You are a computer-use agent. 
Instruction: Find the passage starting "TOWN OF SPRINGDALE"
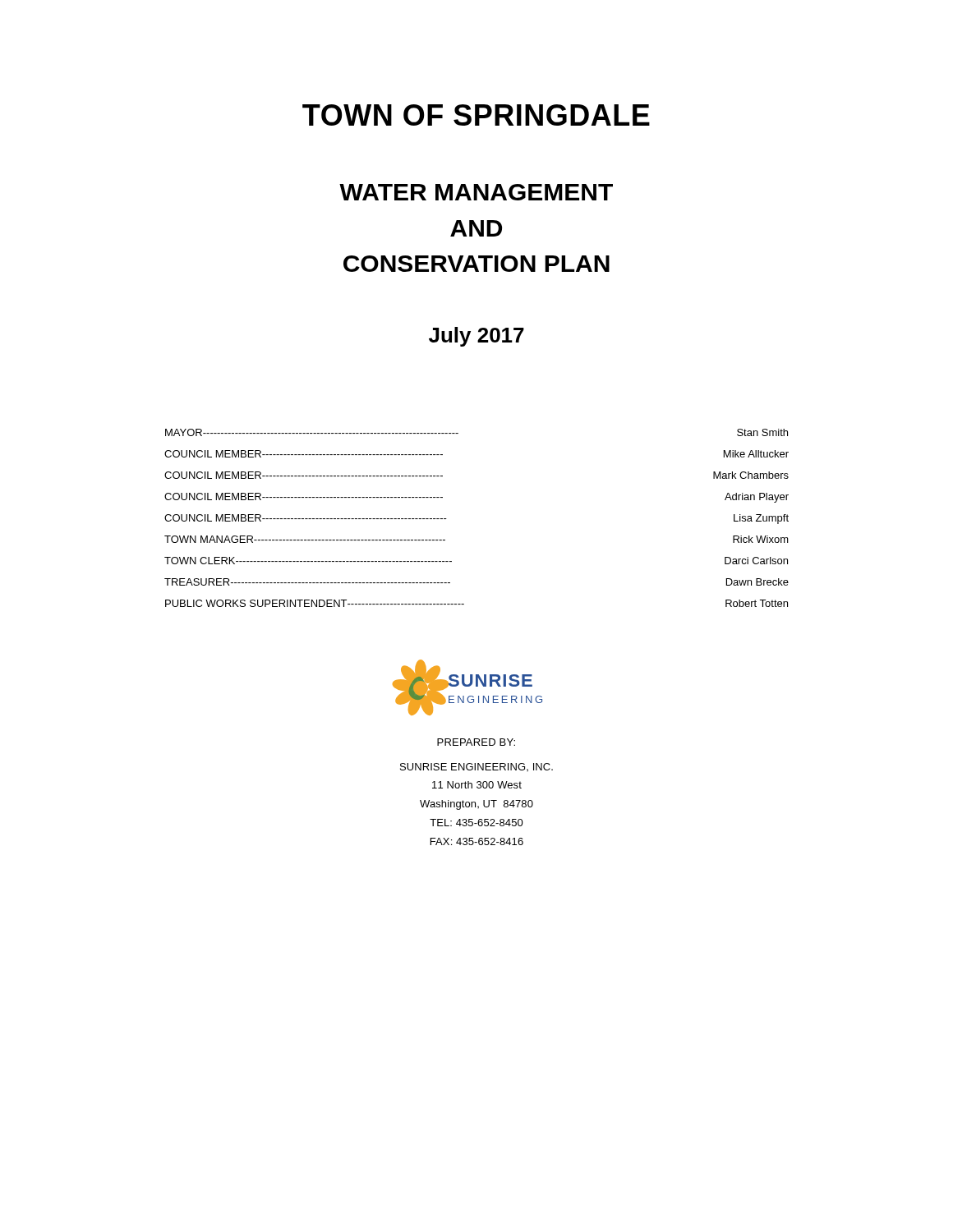pyautogui.click(x=476, y=115)
